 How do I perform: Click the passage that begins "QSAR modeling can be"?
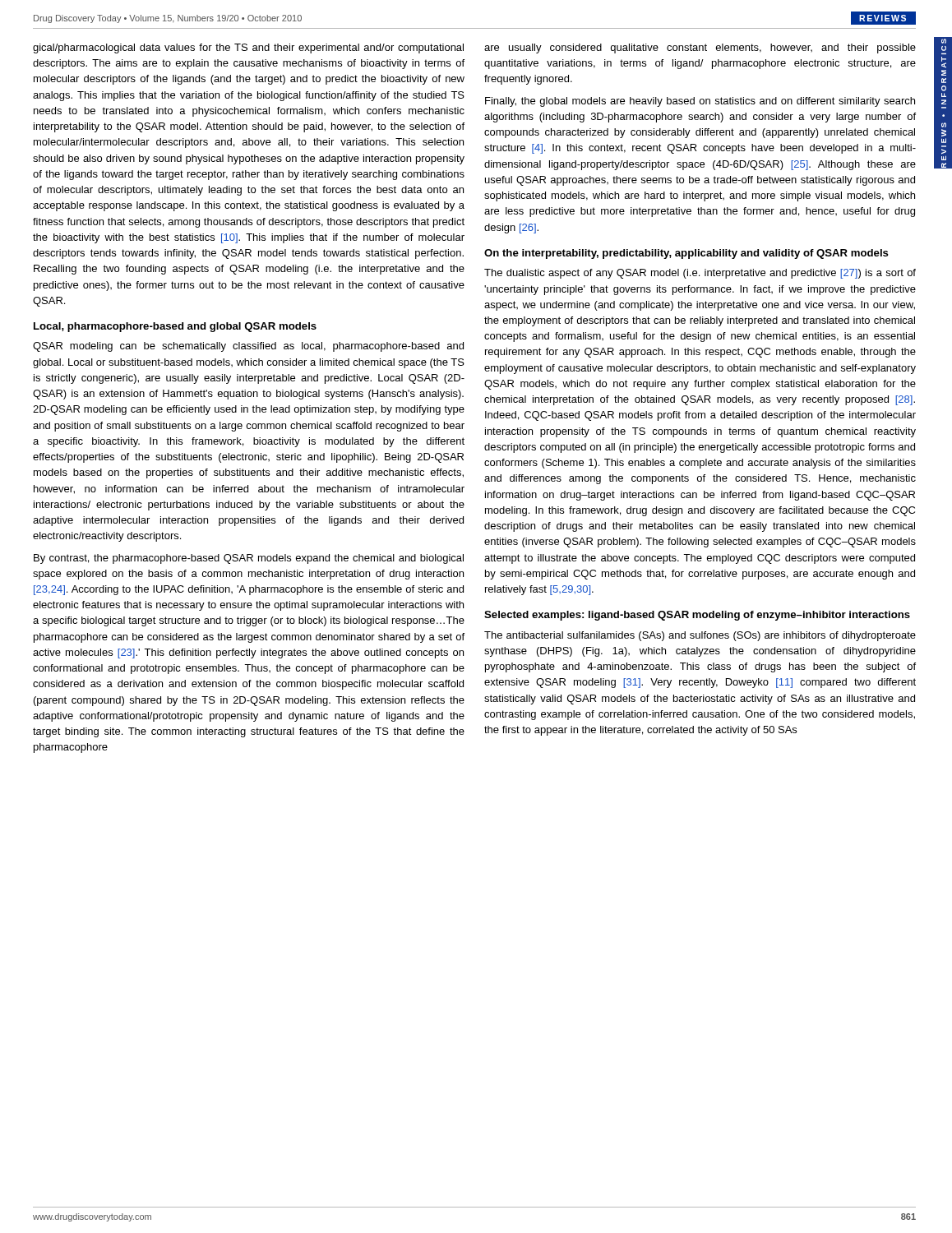pyautogui.click(x=249, y=547)
